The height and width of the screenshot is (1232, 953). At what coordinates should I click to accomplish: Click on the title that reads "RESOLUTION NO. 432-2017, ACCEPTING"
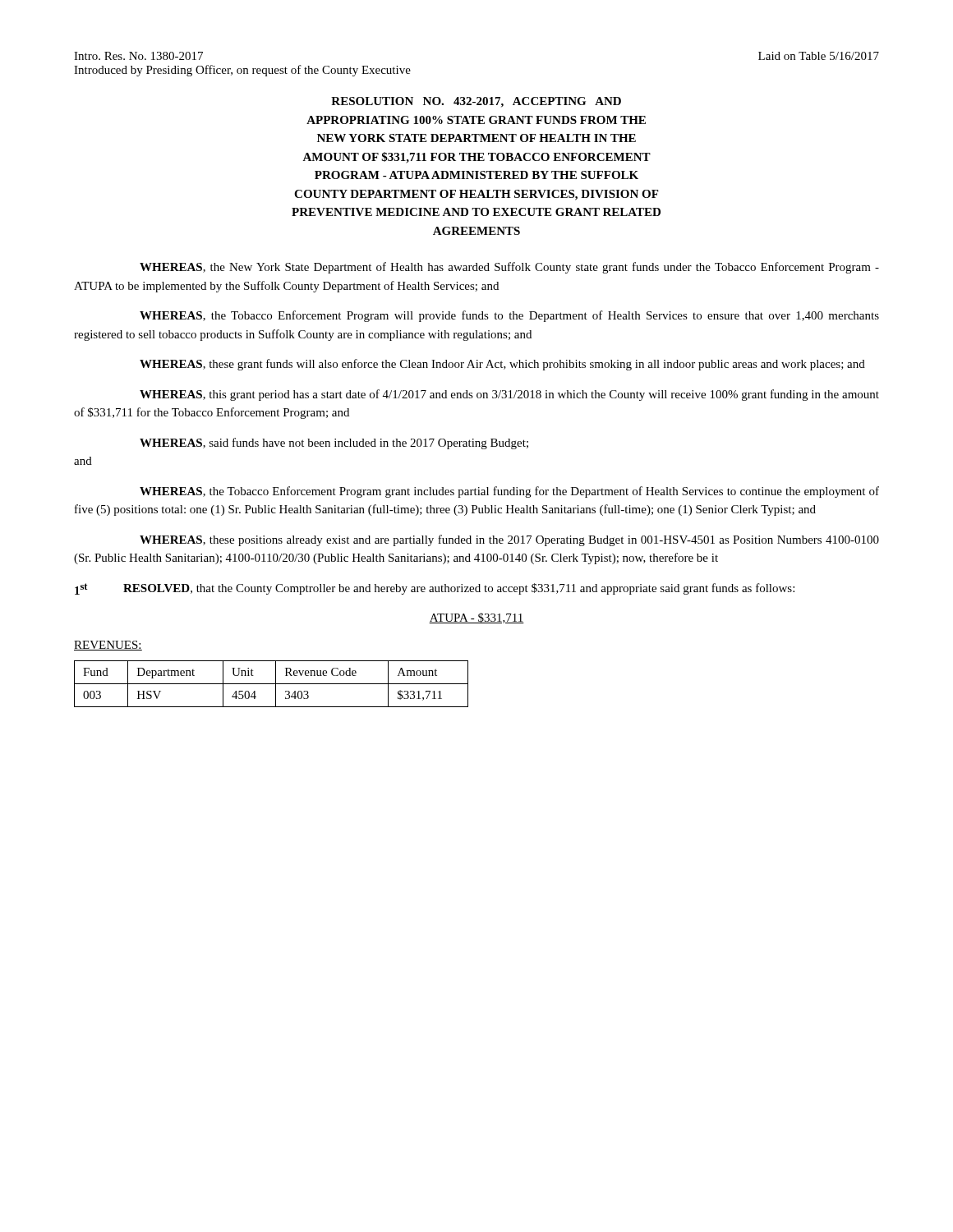(x=476, y=166)
